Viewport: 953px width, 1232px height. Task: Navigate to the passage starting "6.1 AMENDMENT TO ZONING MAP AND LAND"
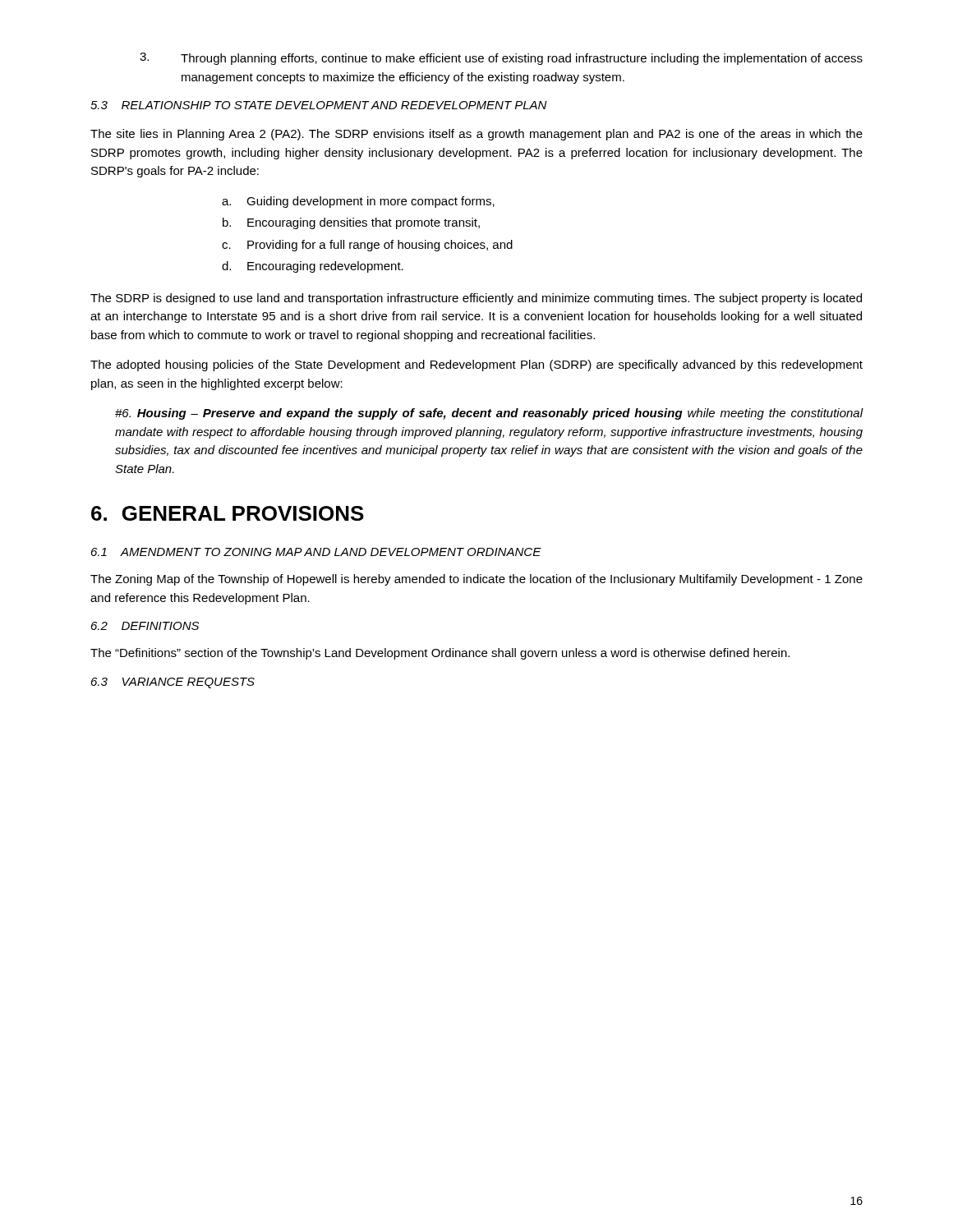point(316,552)
